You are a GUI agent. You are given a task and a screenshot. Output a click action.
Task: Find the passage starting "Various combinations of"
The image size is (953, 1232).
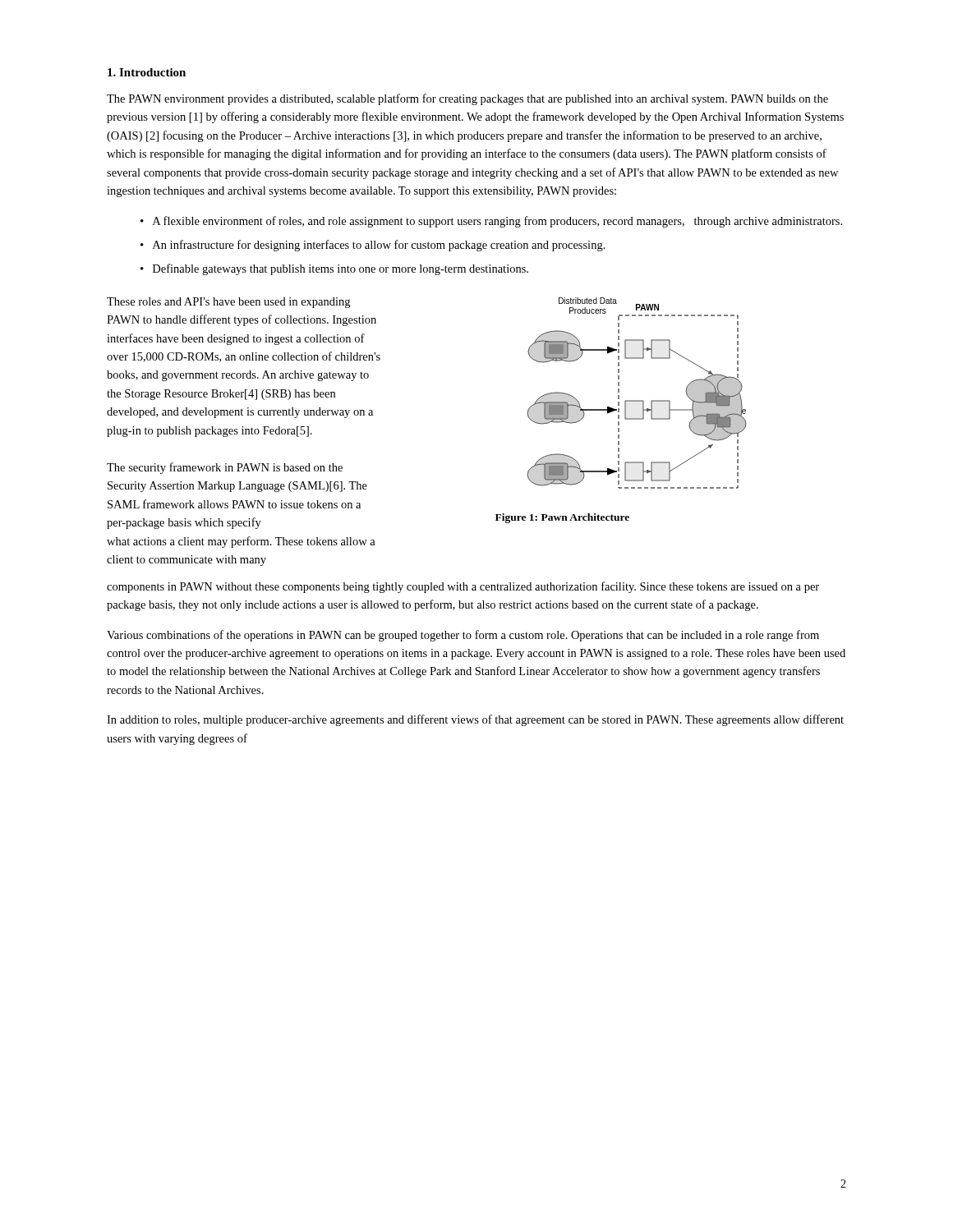pyautogui.click(x=476, y=662)
